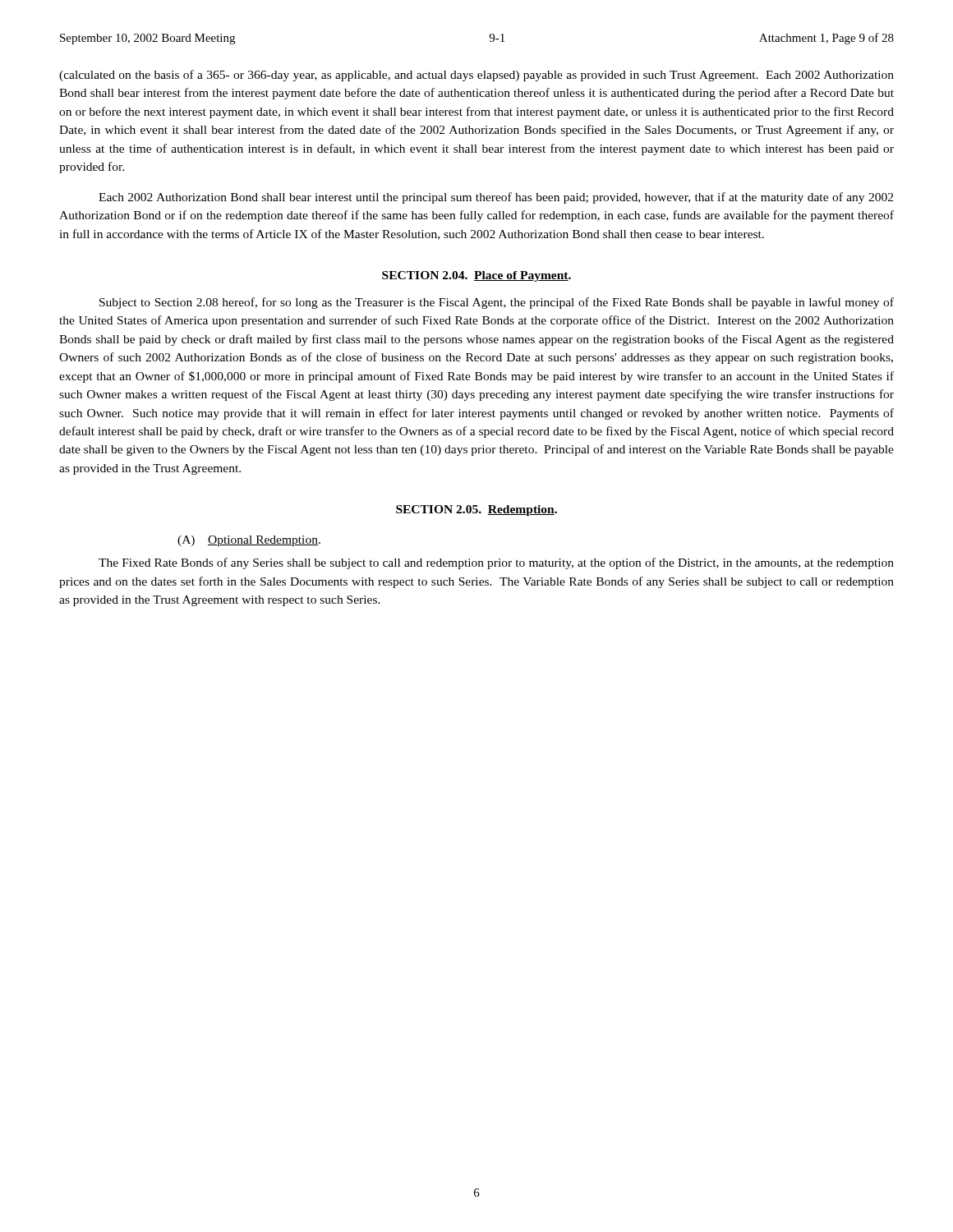Point to the passage starting "The Fixed Rate Bonds of"
The height and width of the screenshot is (1232, 953).
pyautogui.click(x=476, y=581)
